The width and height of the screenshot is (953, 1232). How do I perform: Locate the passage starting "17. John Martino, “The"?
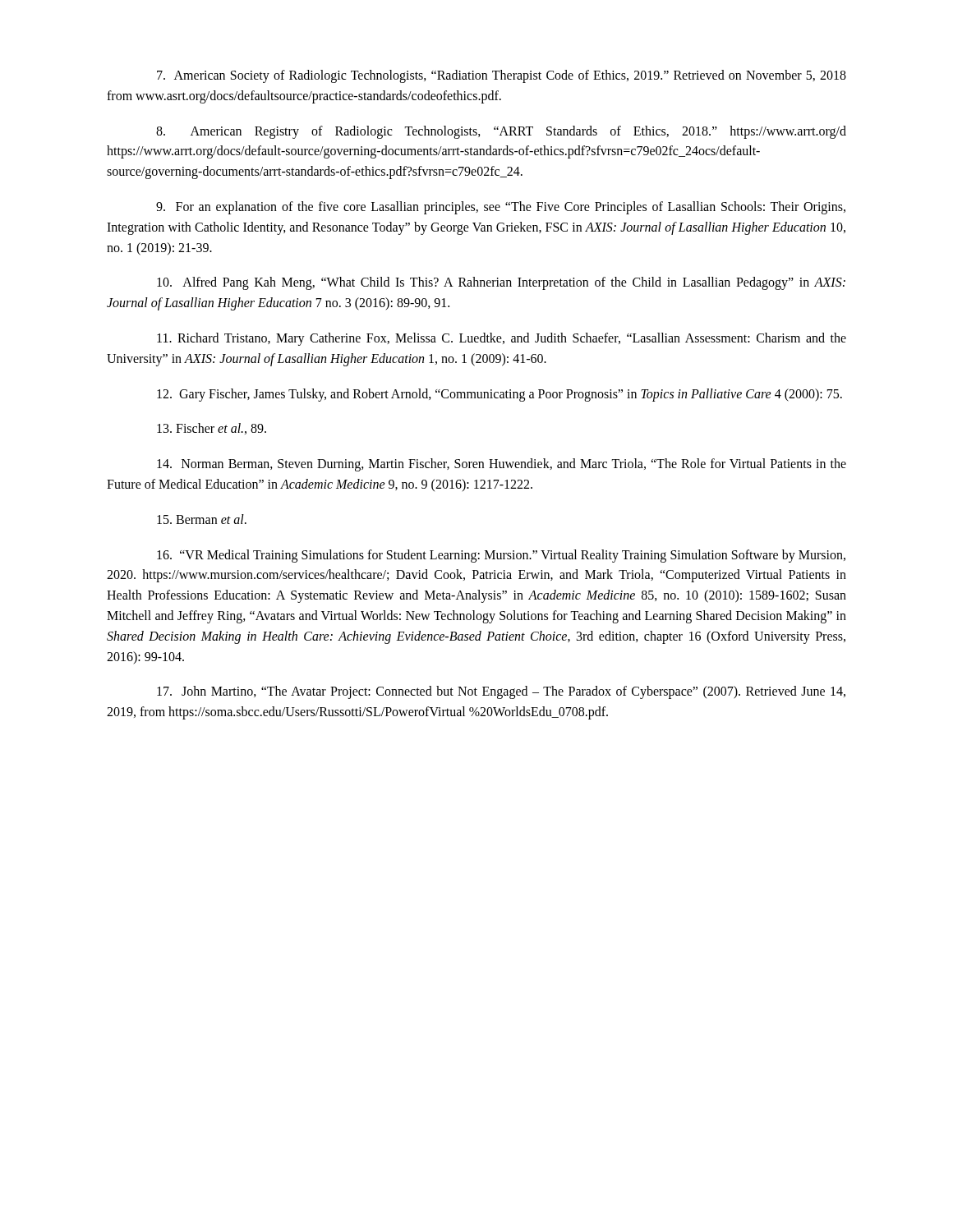click(476, 702)
